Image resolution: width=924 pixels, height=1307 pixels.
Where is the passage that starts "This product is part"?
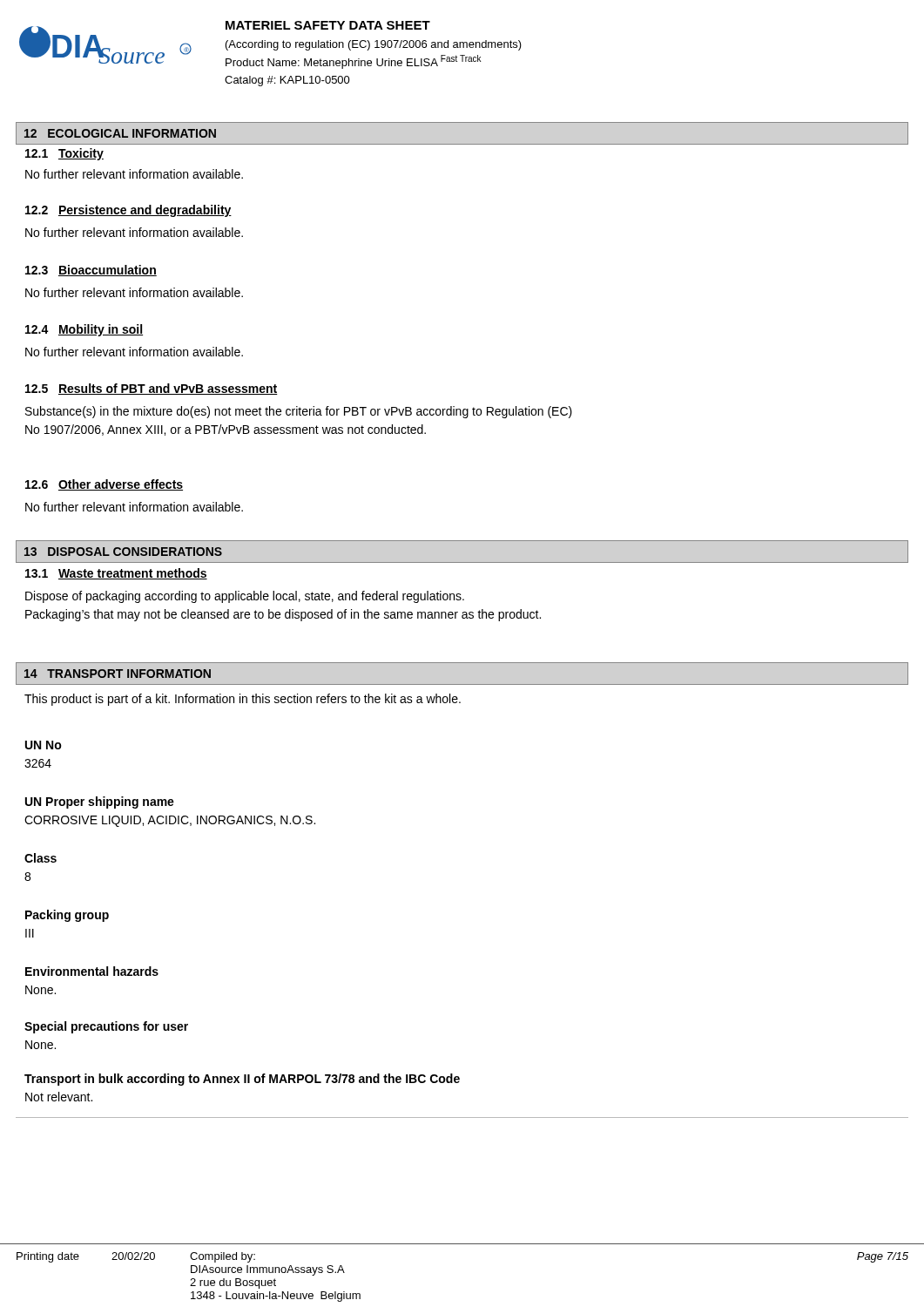pos(243,699)
